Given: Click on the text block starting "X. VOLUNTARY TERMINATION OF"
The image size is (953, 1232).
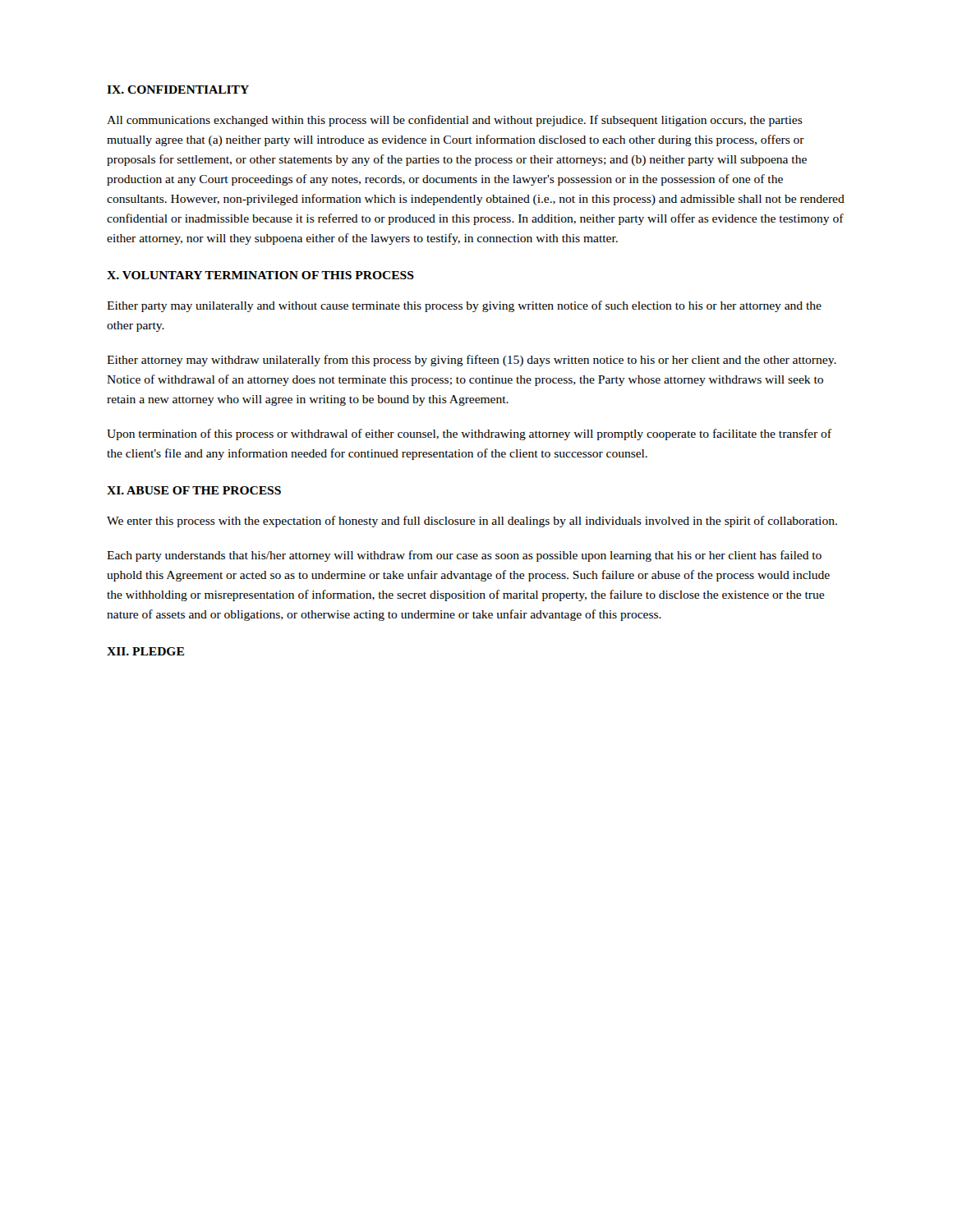Looking at the screenshot, I should [260, 275].
